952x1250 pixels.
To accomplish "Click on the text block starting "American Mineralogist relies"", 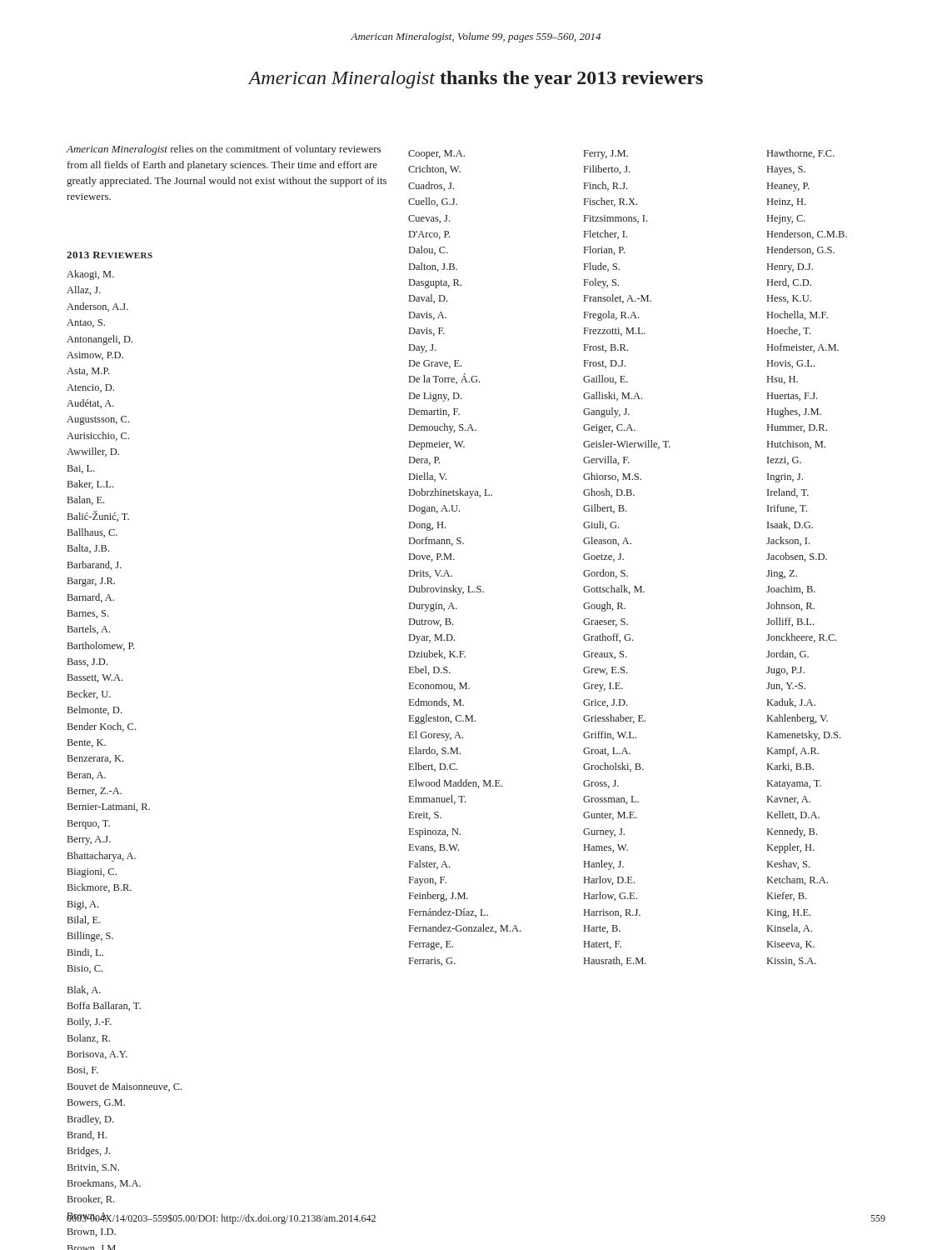I will coord(227,172).
